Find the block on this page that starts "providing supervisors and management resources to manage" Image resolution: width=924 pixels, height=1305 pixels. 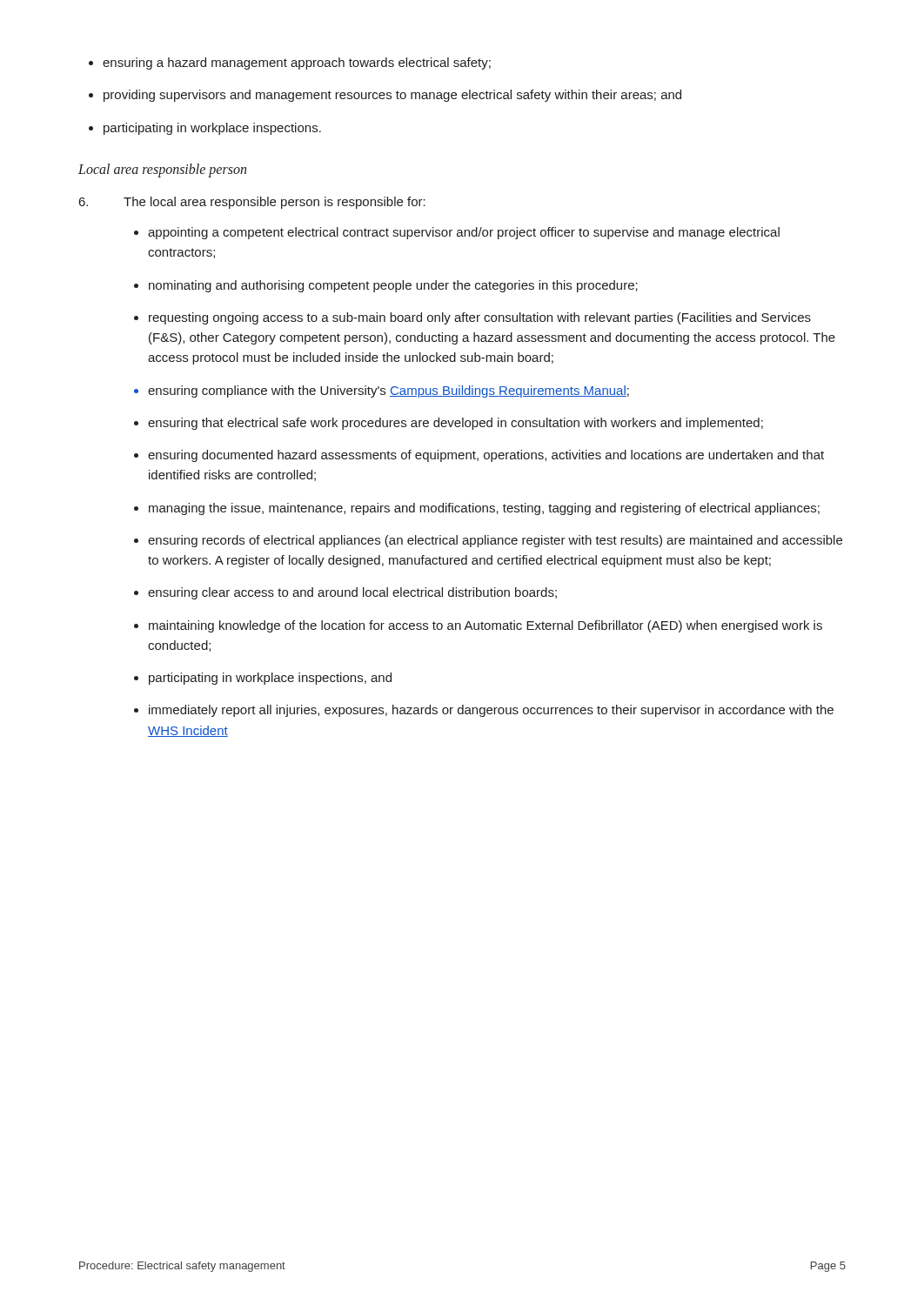pyautogui.click(x=462, y=95)
